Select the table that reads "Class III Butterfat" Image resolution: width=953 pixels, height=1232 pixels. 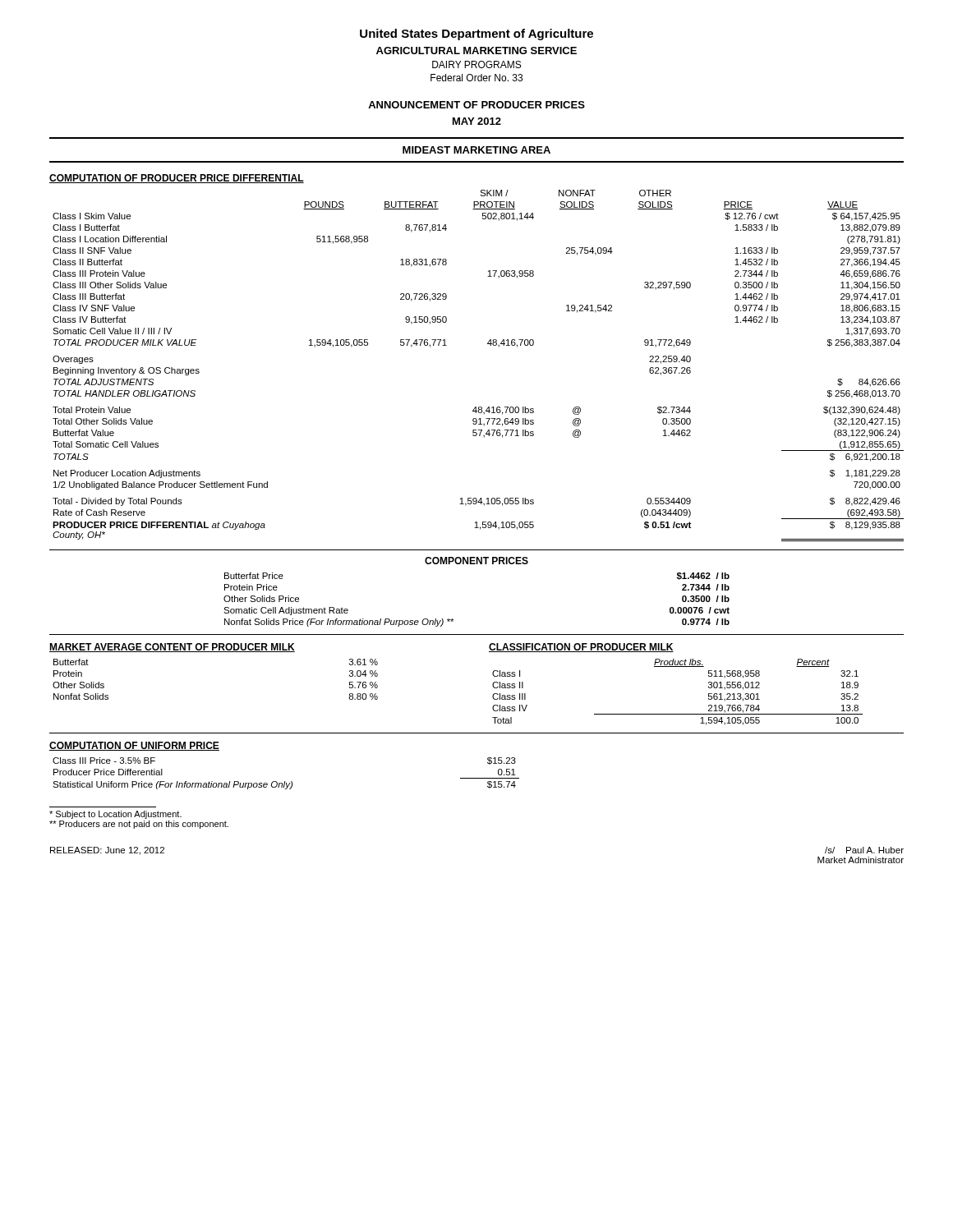tap(476, 364)
